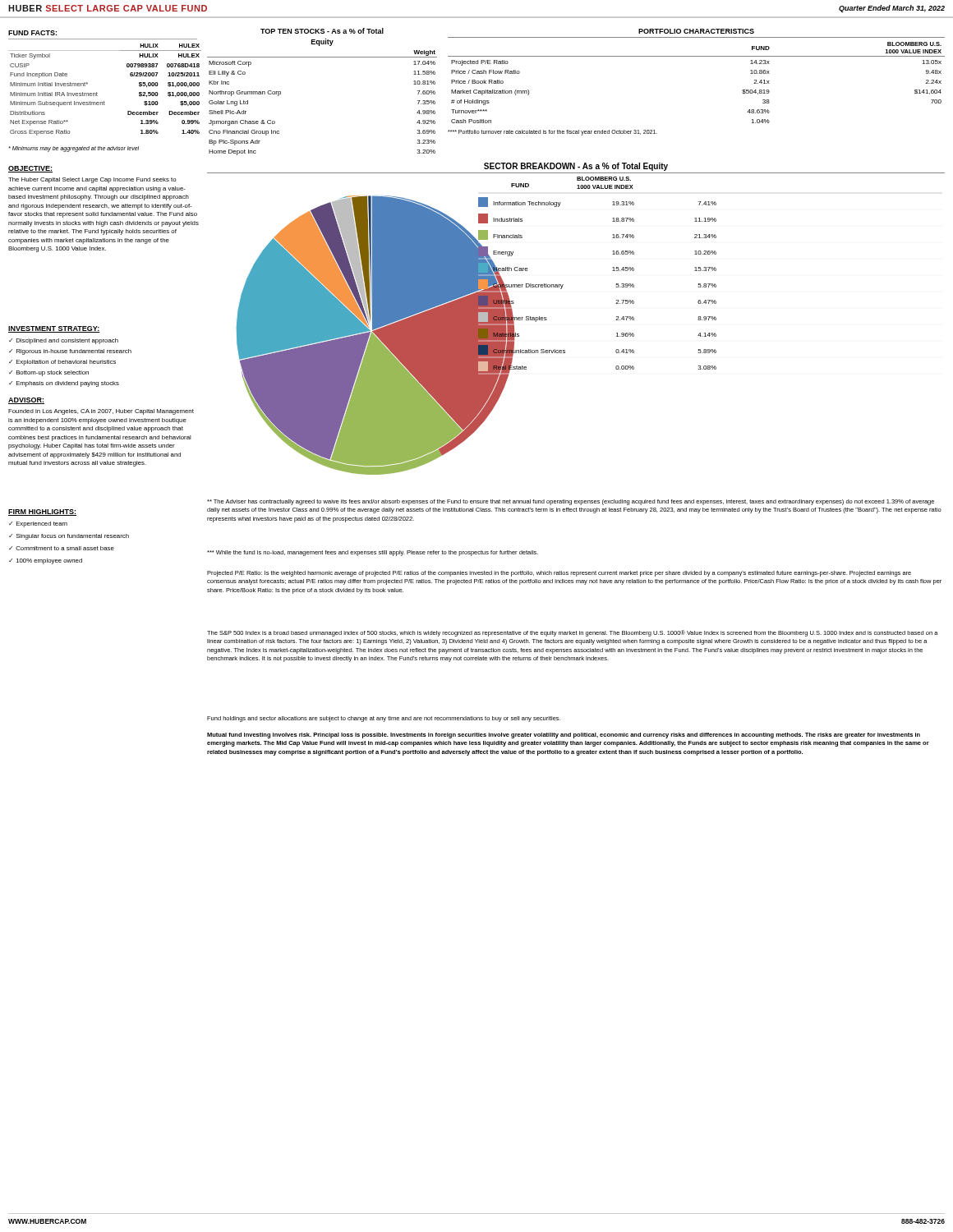Click the pie chart
This screenshot has height=1232, width=953.
[577, 327]
